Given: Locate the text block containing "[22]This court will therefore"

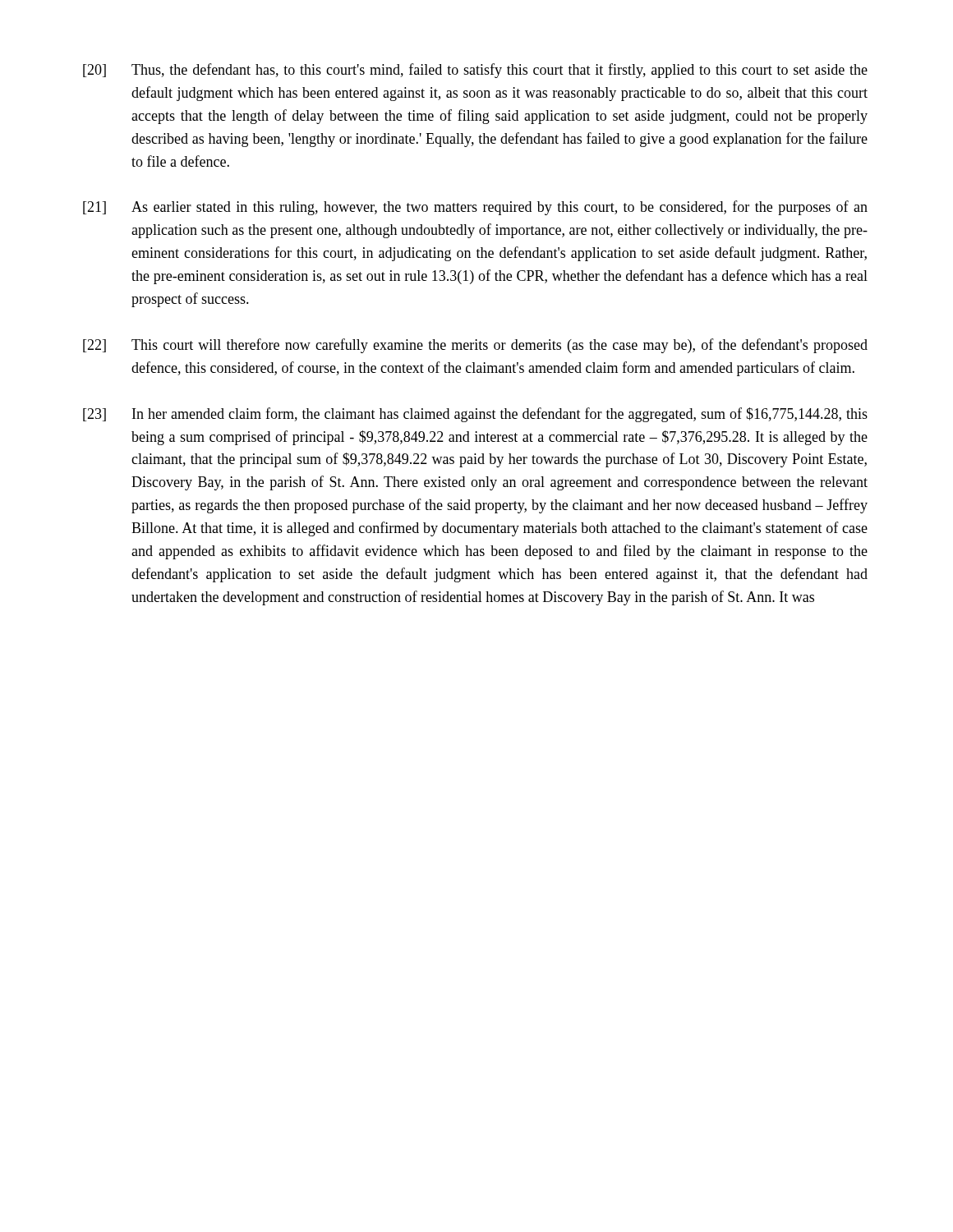Looking at the screenshot, I should tap(475, 357).
